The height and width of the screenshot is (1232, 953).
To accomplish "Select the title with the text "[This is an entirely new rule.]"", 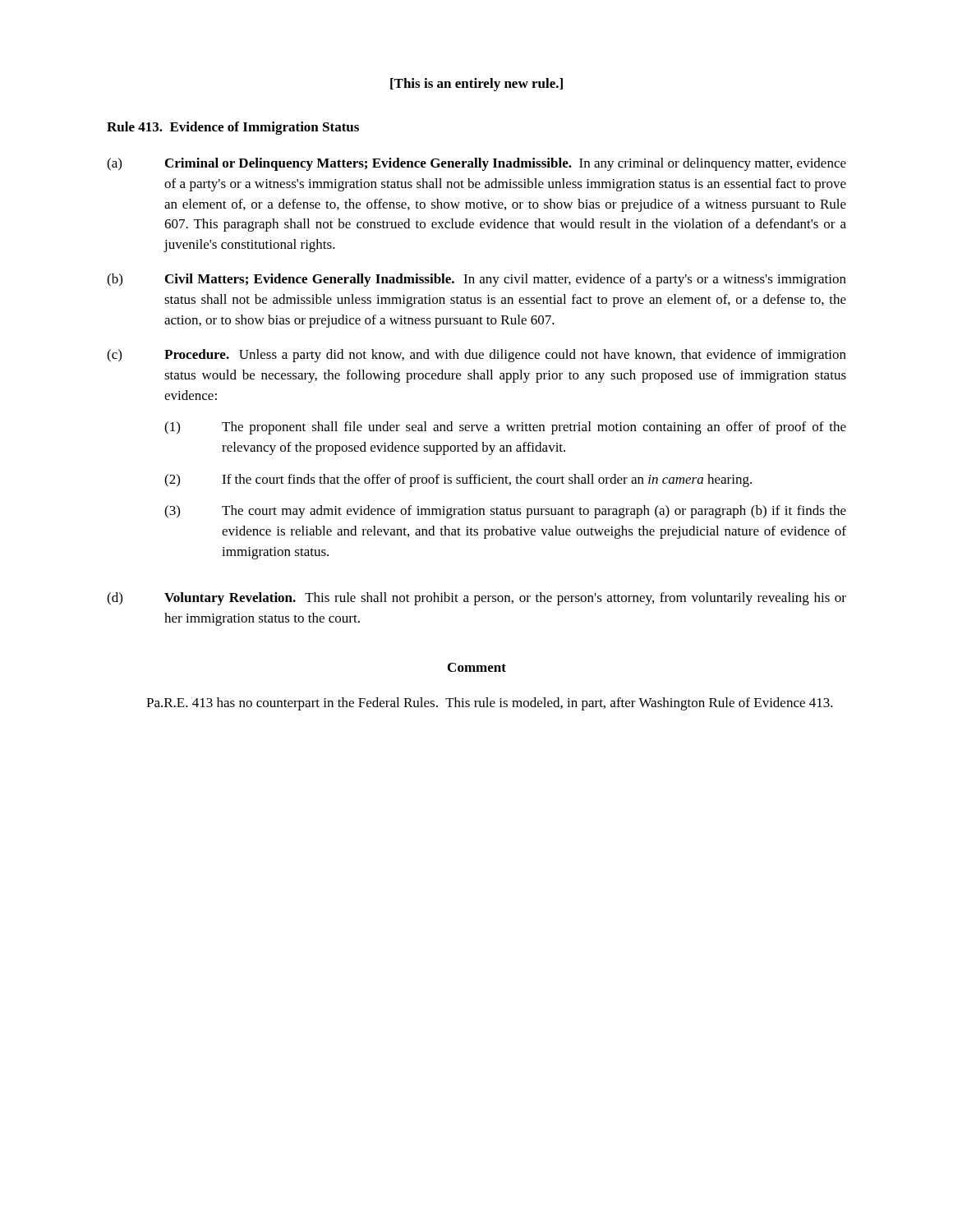I will pyautogui.click(x=476, y=83).
